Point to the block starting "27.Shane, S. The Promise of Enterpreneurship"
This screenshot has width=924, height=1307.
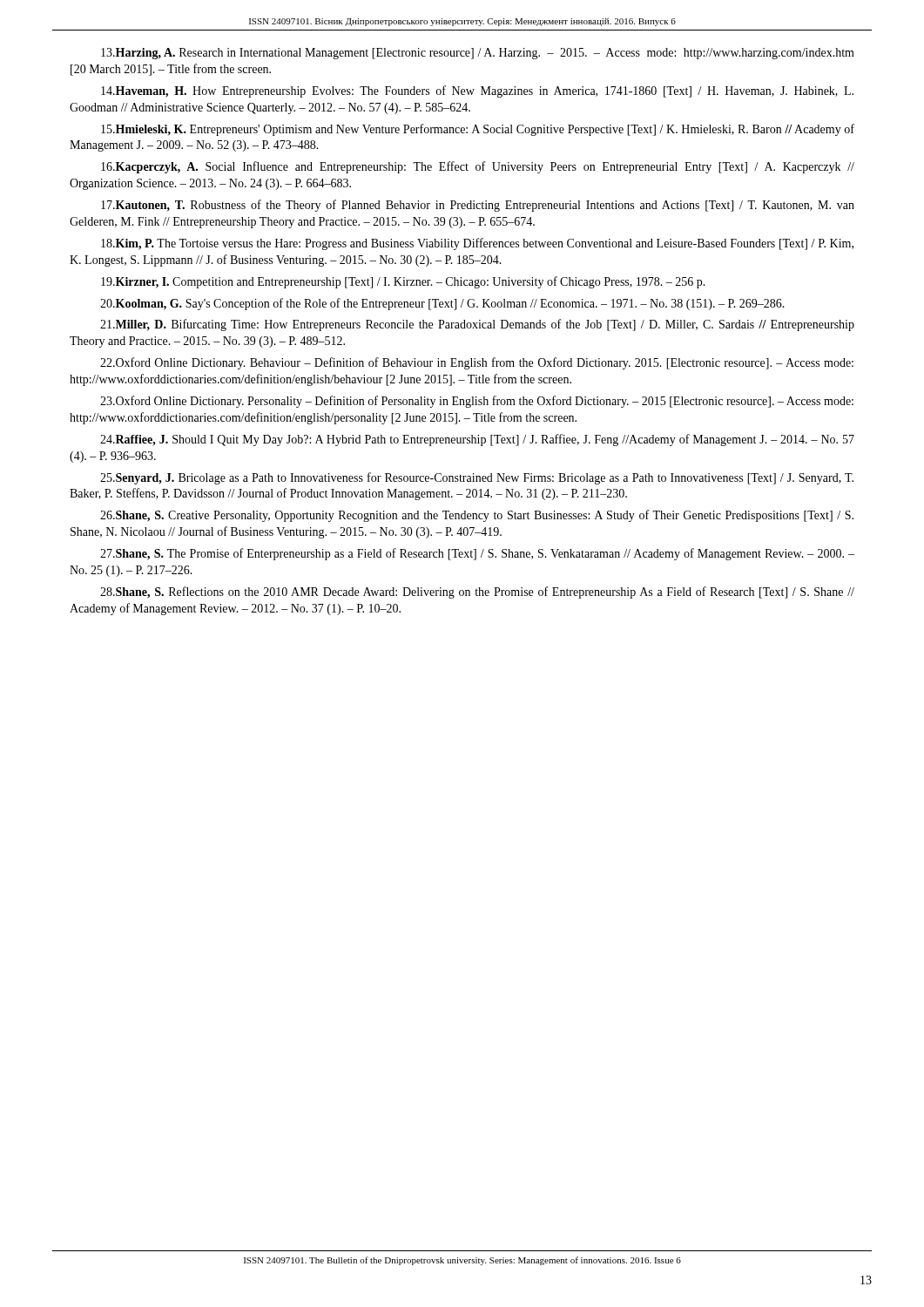[462, 562]
